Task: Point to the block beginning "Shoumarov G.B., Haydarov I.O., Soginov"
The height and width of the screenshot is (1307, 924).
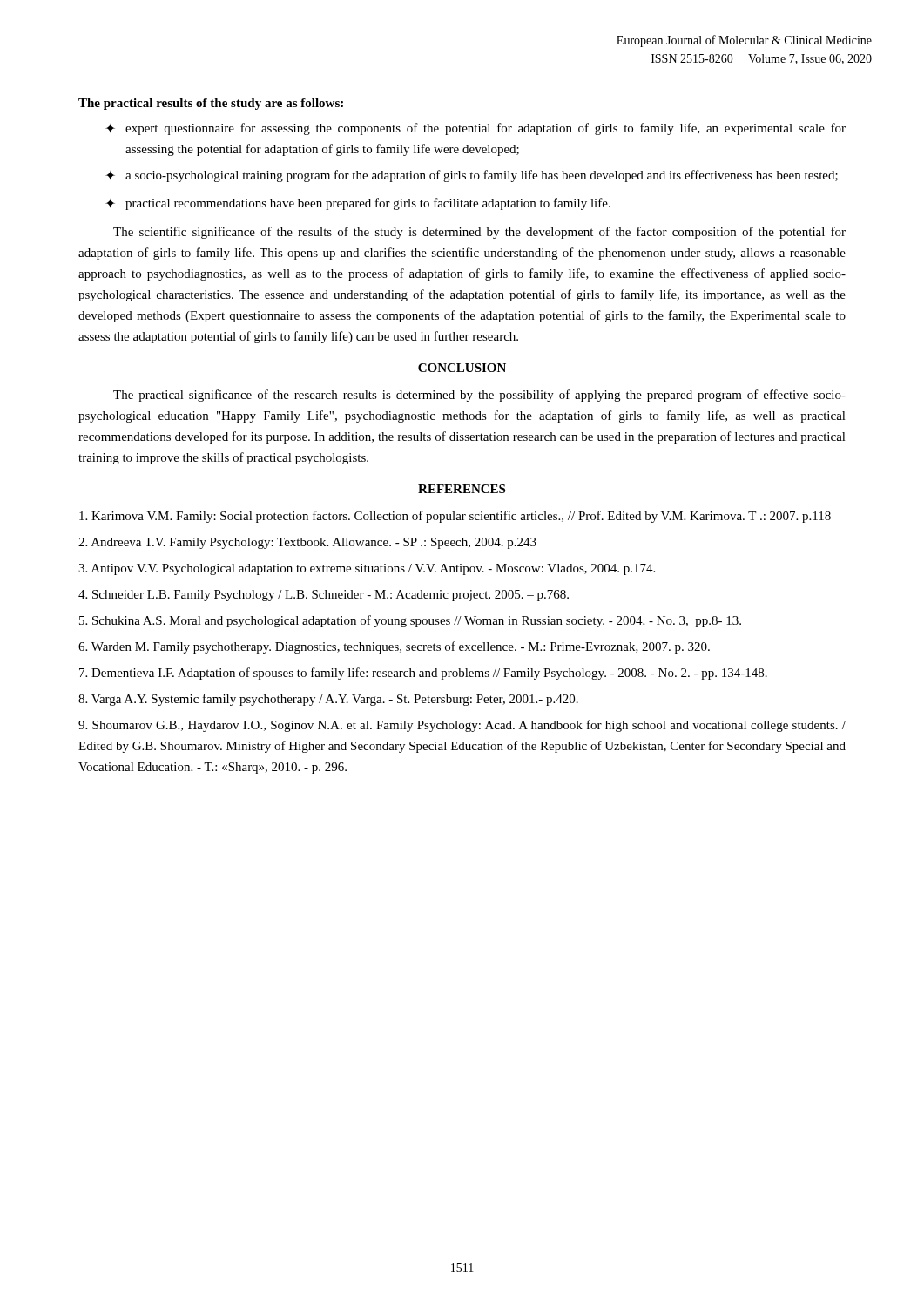Action: (462, 746)
